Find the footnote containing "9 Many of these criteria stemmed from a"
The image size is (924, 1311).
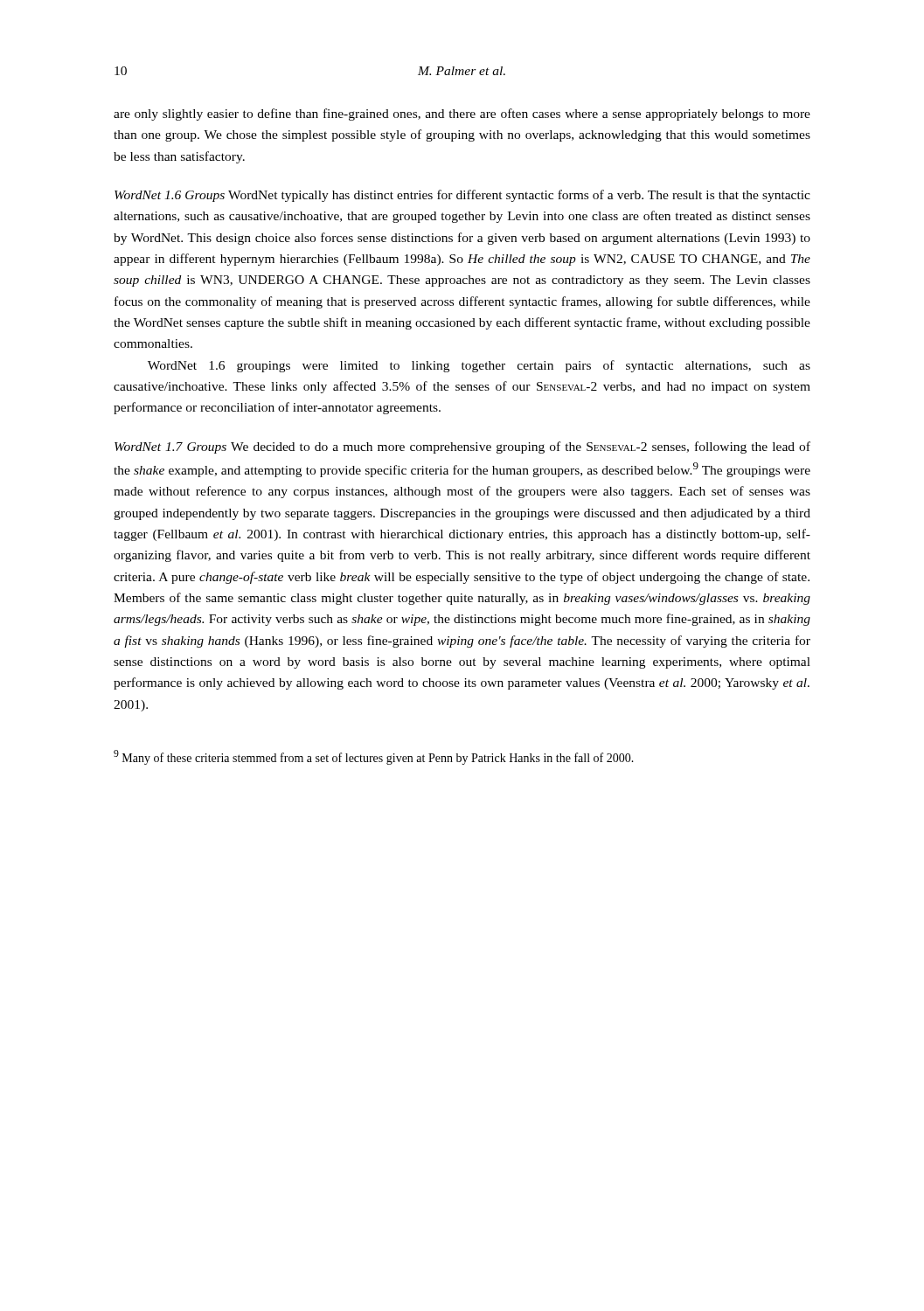(x=462, y=757)
